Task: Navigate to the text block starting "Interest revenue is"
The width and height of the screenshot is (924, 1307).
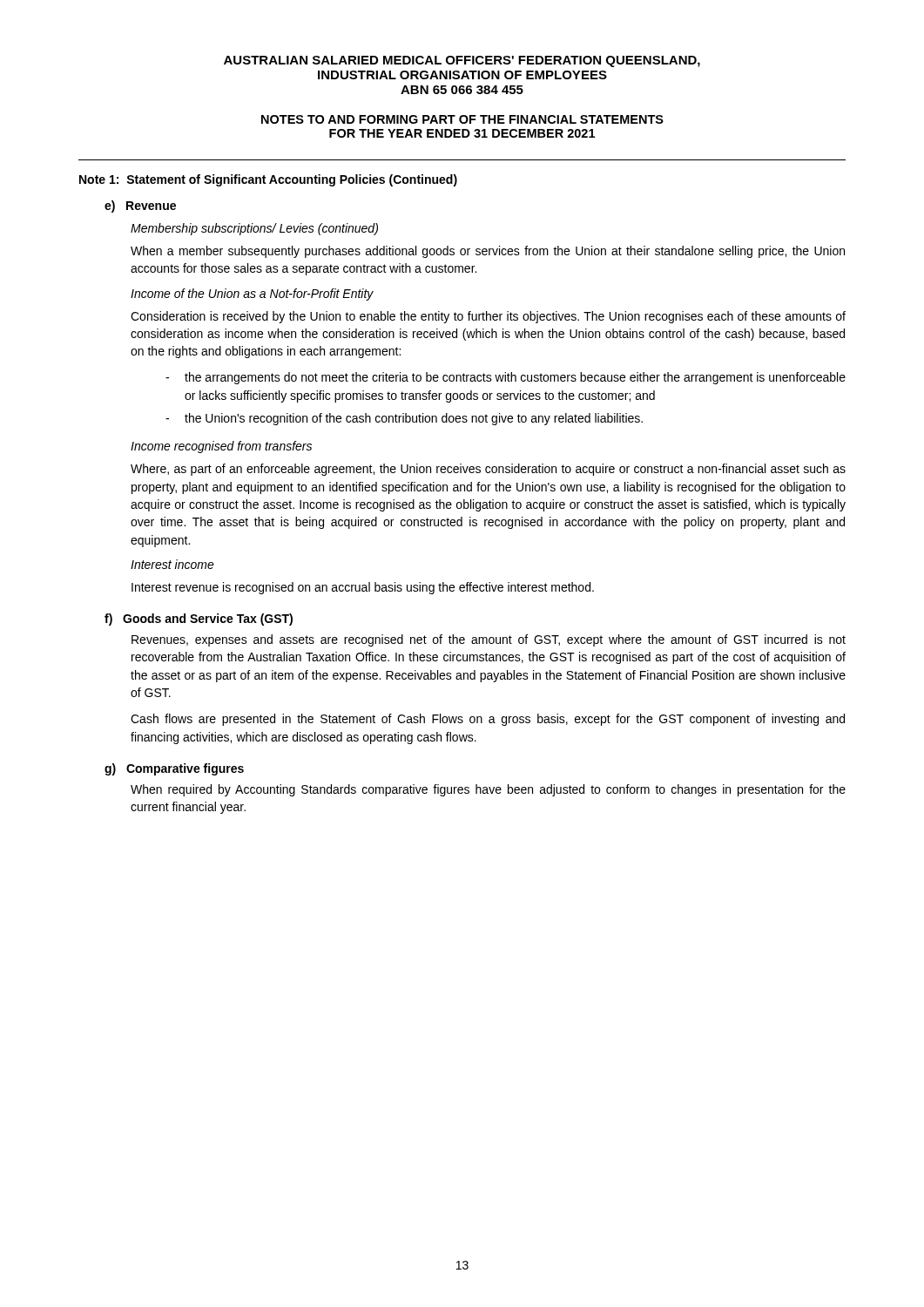Action: [x=363, y=587]
